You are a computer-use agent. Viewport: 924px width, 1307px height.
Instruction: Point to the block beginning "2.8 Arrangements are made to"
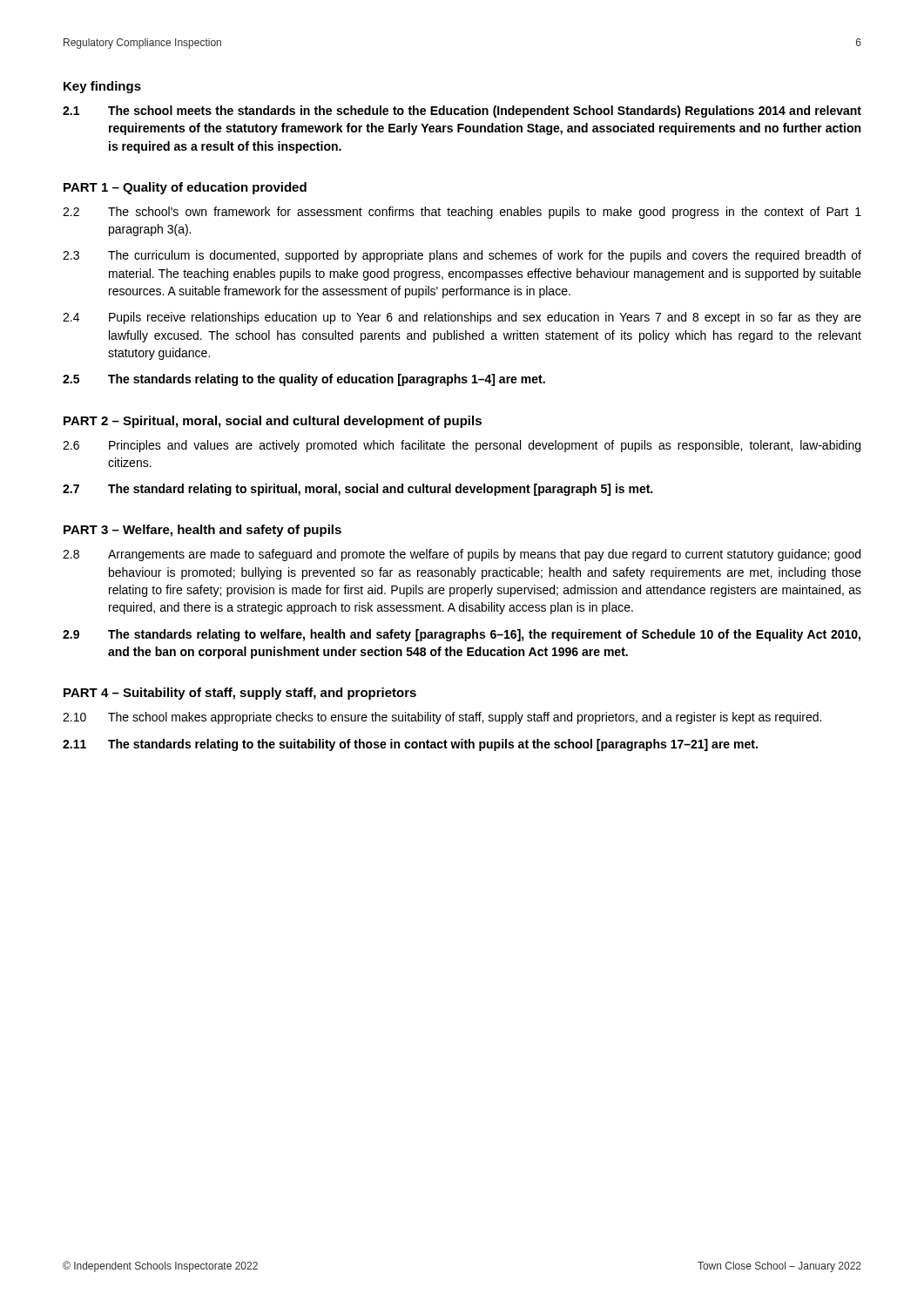[x=462, y=581]
